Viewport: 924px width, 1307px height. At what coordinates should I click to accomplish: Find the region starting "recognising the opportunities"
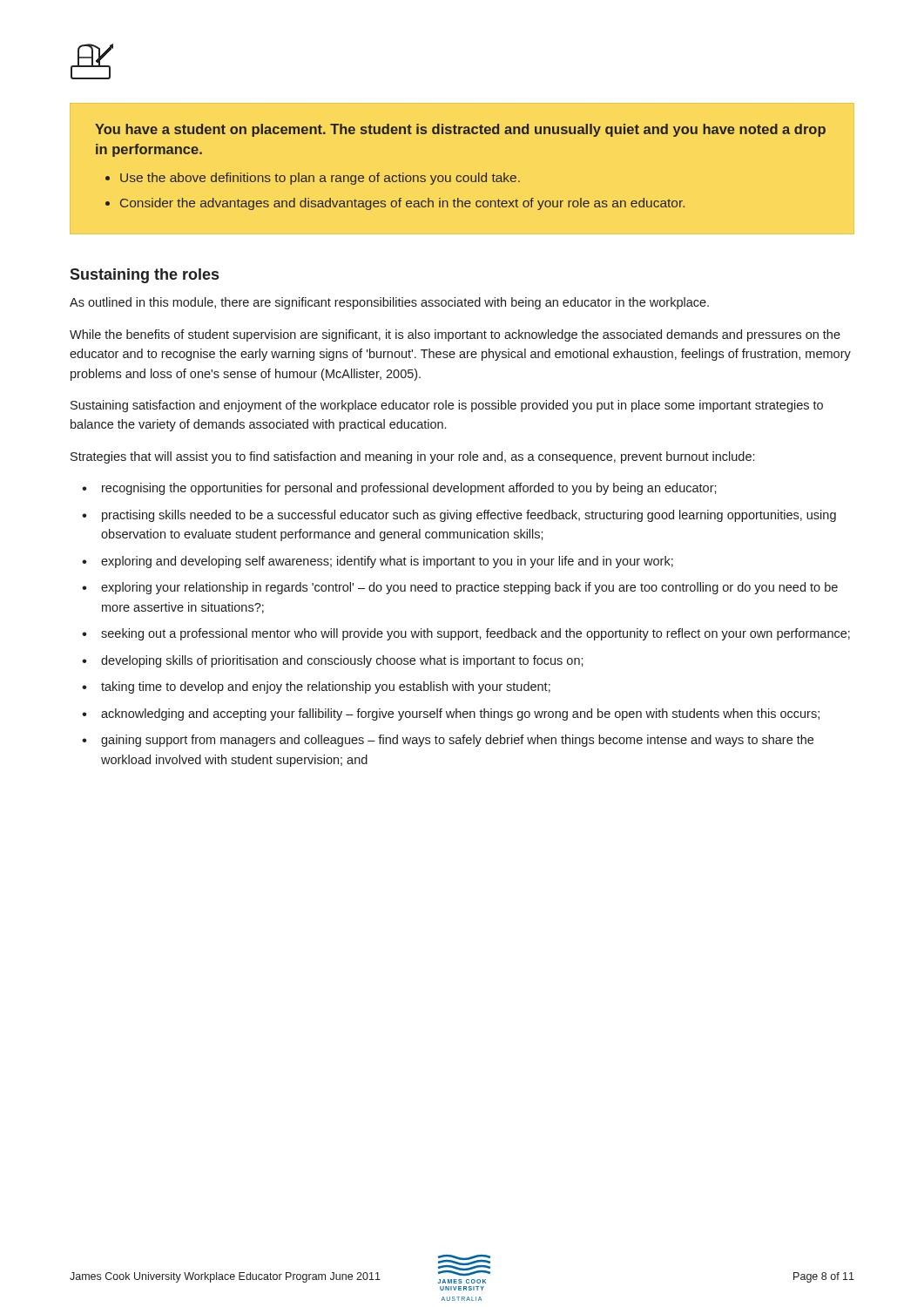click(x=409, y=488)
